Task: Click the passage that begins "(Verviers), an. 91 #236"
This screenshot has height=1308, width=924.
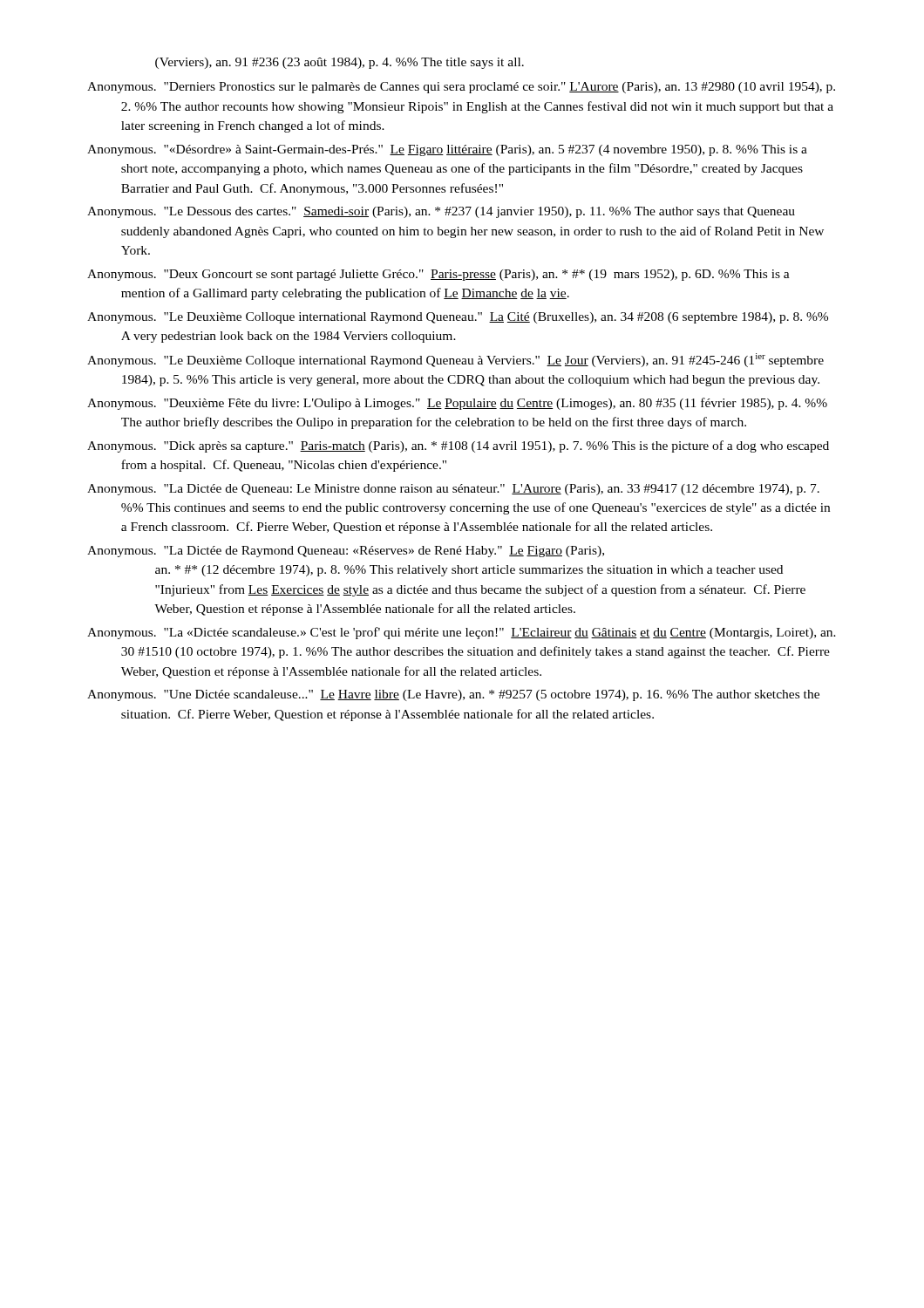Action: point(340,61)
